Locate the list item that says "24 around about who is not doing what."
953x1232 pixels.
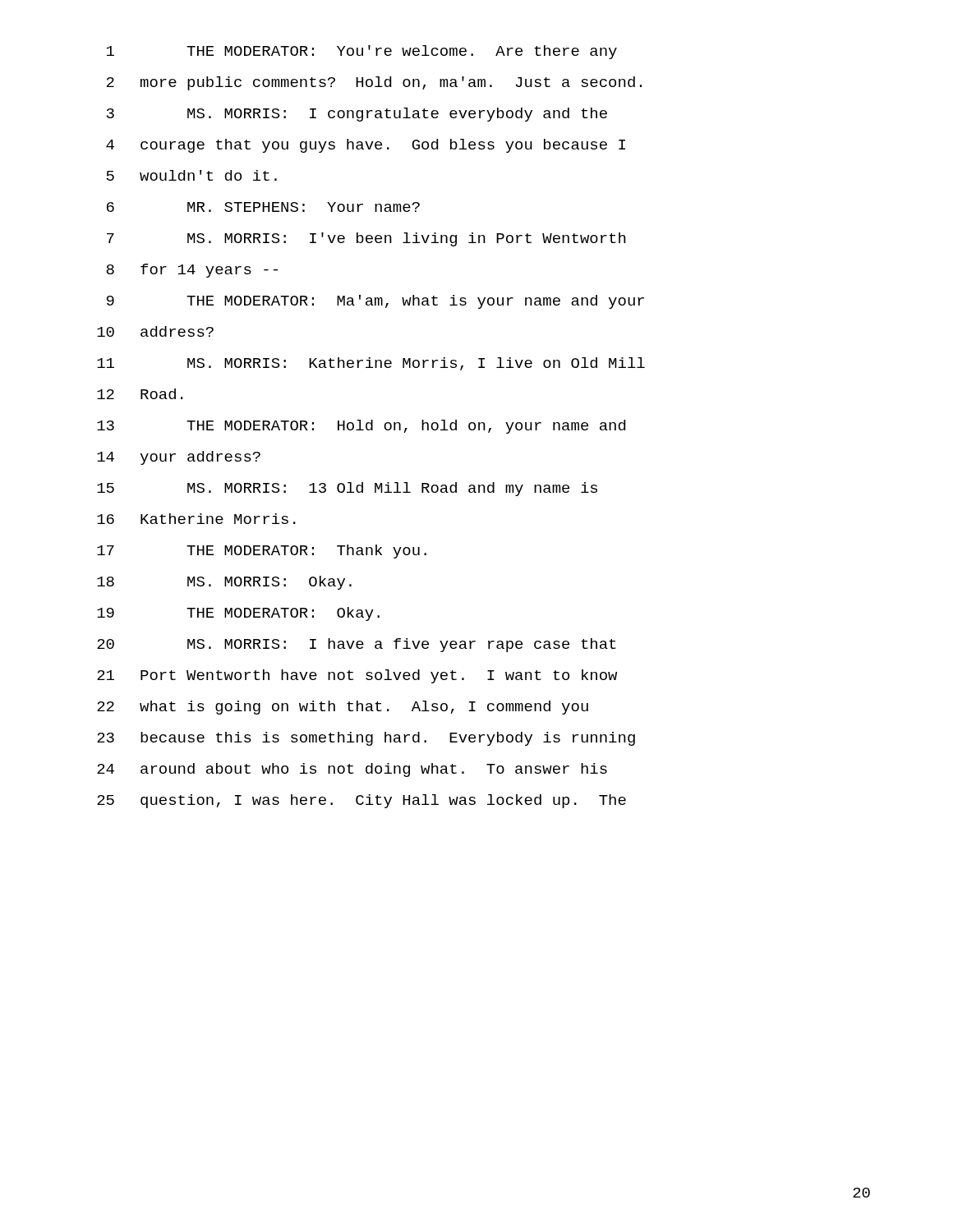pyautogui.click(x=485, y=770)
